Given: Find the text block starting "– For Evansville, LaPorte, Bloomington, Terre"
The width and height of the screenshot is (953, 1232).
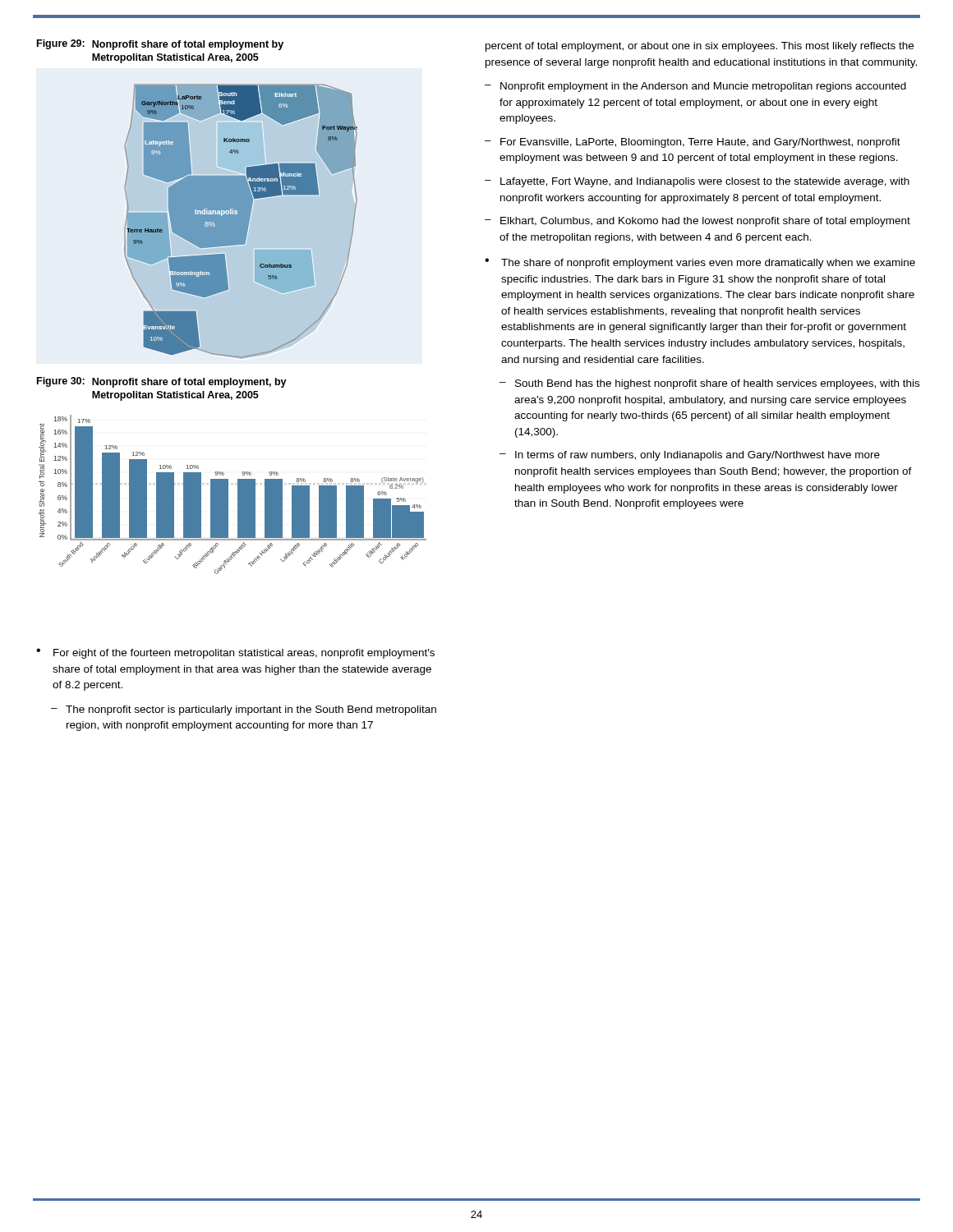Looking at the screenshot, I should (x=702, y=150).
